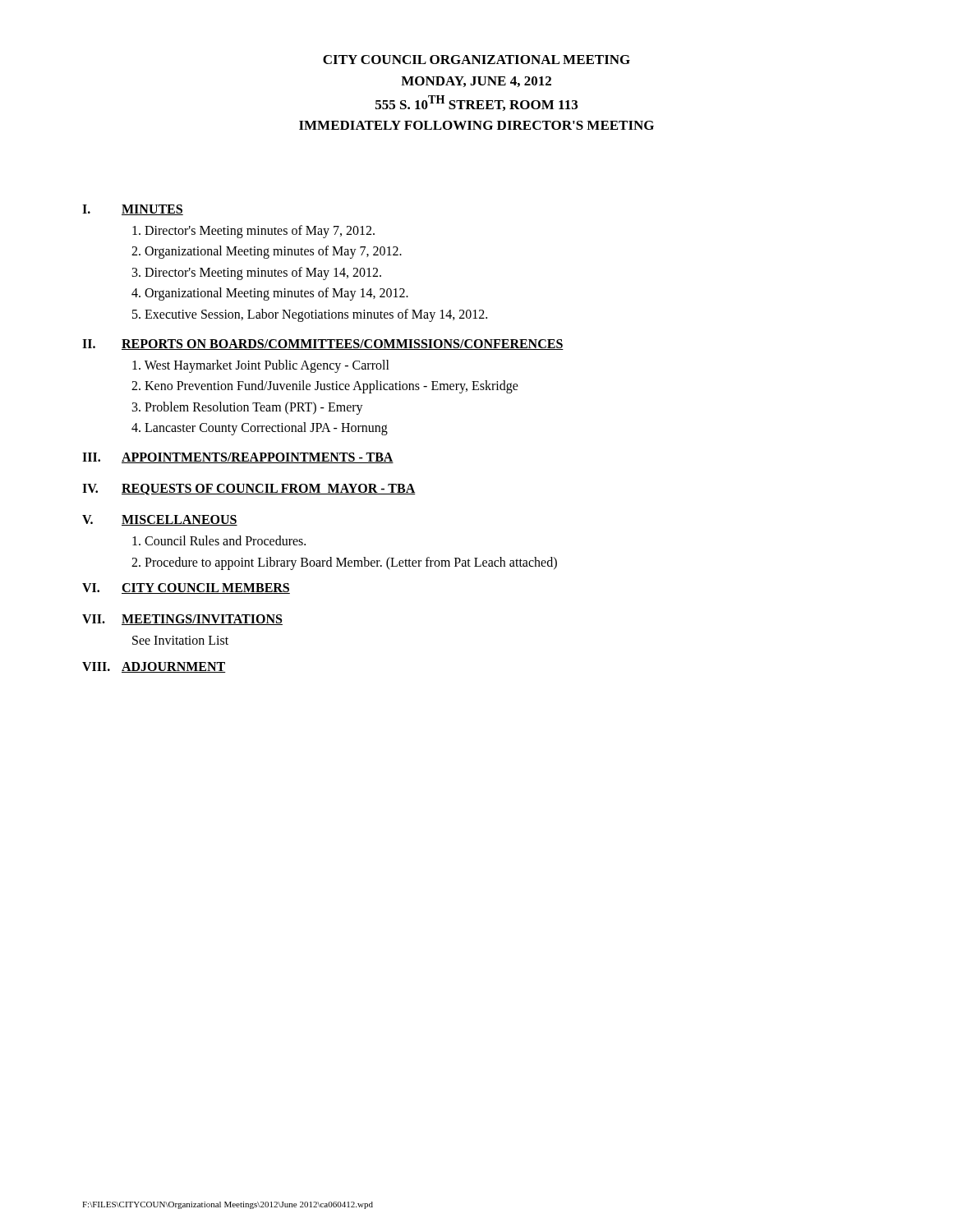Navigate to the block starting "3. Problem Resolution Team (PRT) - Emery"

click(x=247, y=407)
